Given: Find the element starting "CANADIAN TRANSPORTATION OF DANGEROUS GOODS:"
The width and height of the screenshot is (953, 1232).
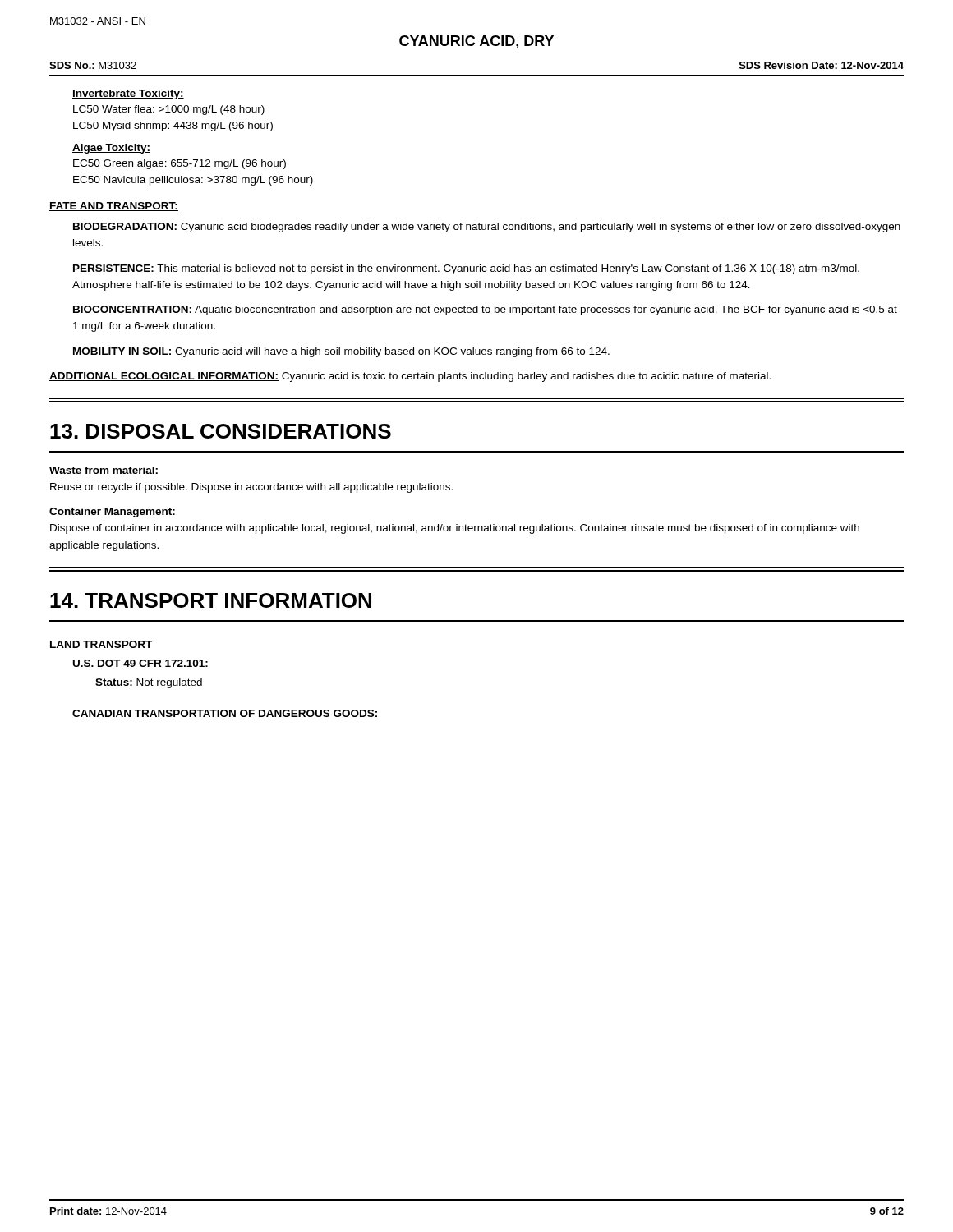Looking at the screenshot, I should 225,713.
